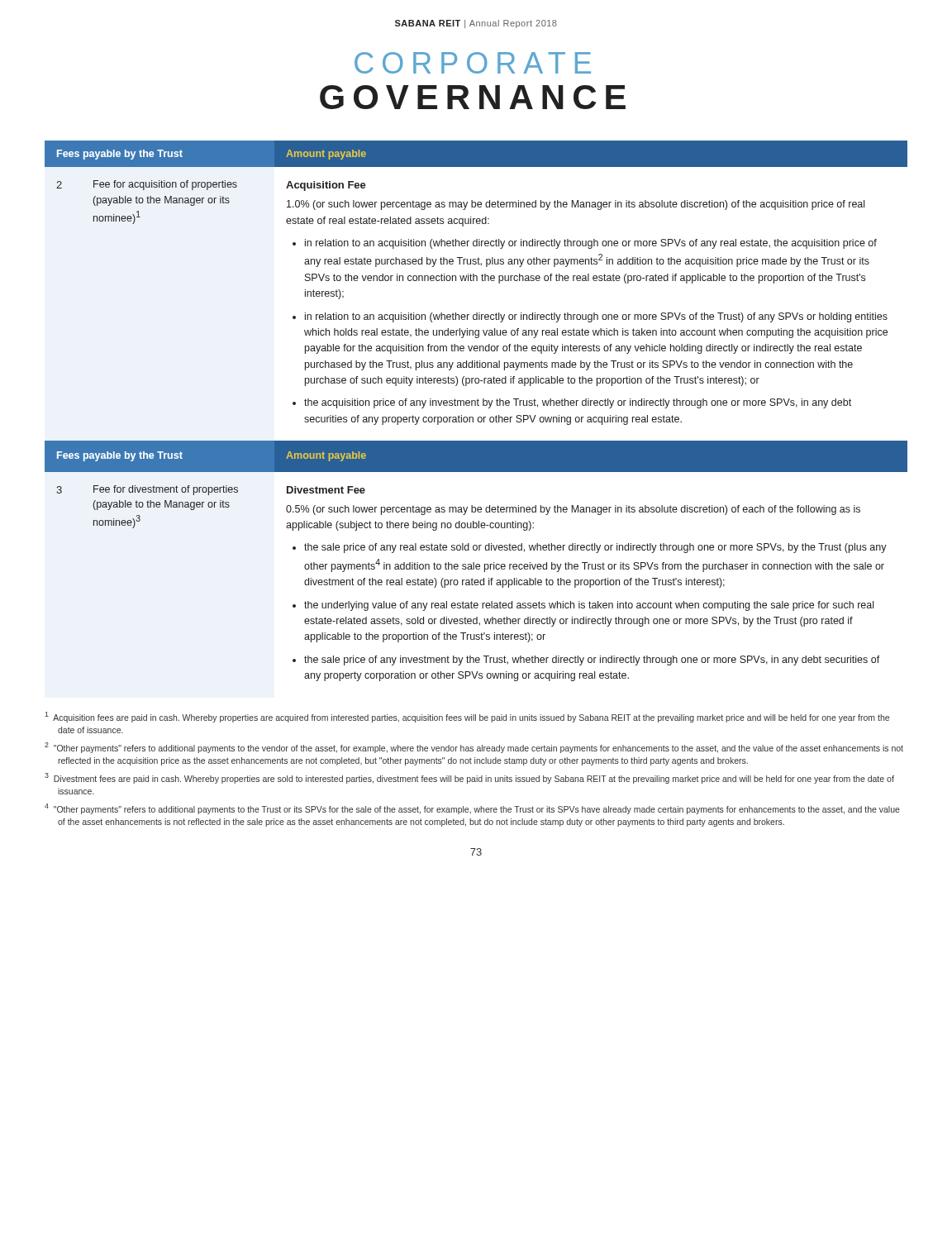Click on the footnote that reads "3 Divestment fees are paid"
The width and height of the screenshot is (952, 1240).
point(469,783)
